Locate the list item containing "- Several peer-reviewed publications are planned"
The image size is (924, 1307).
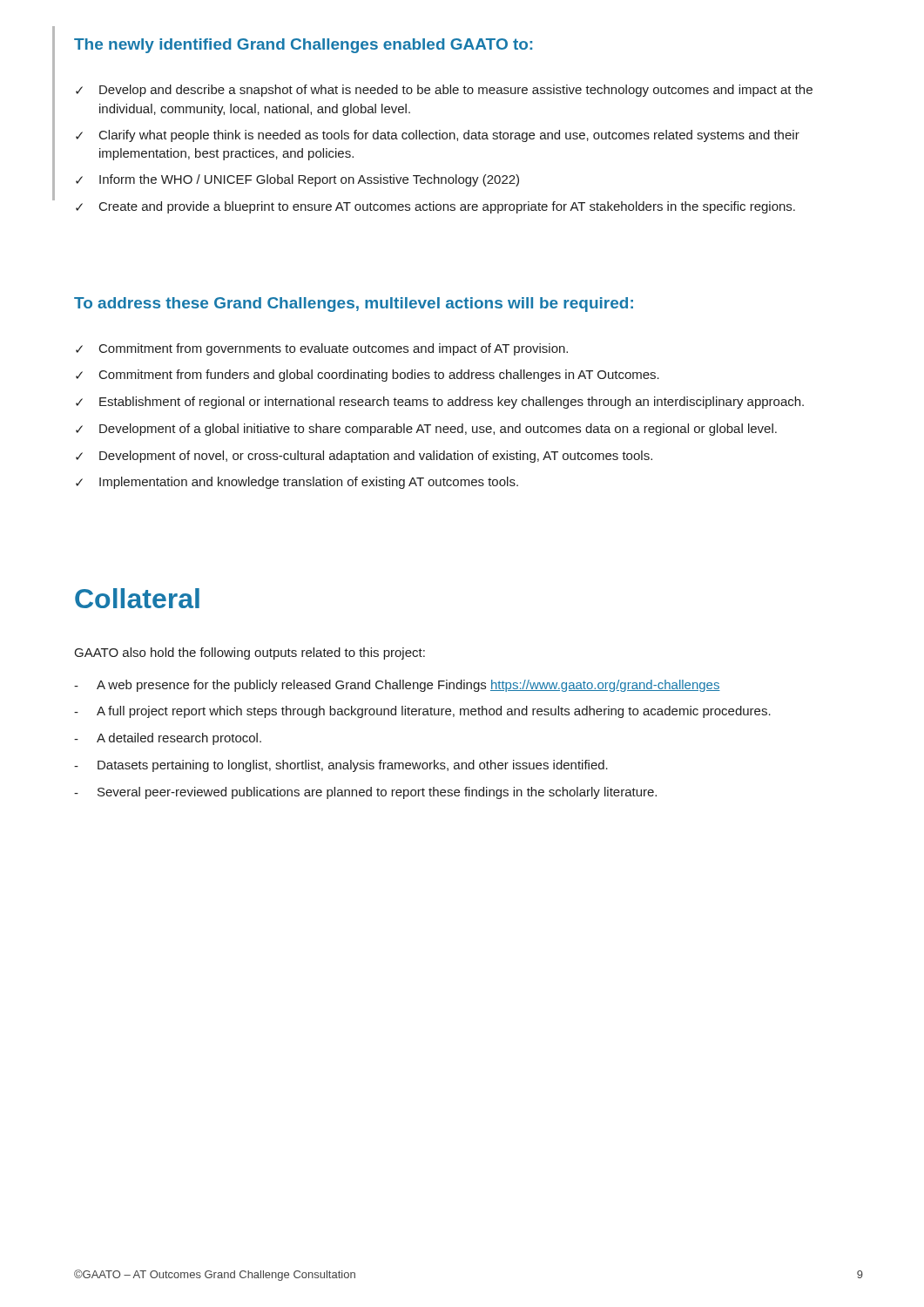point(366,792)
